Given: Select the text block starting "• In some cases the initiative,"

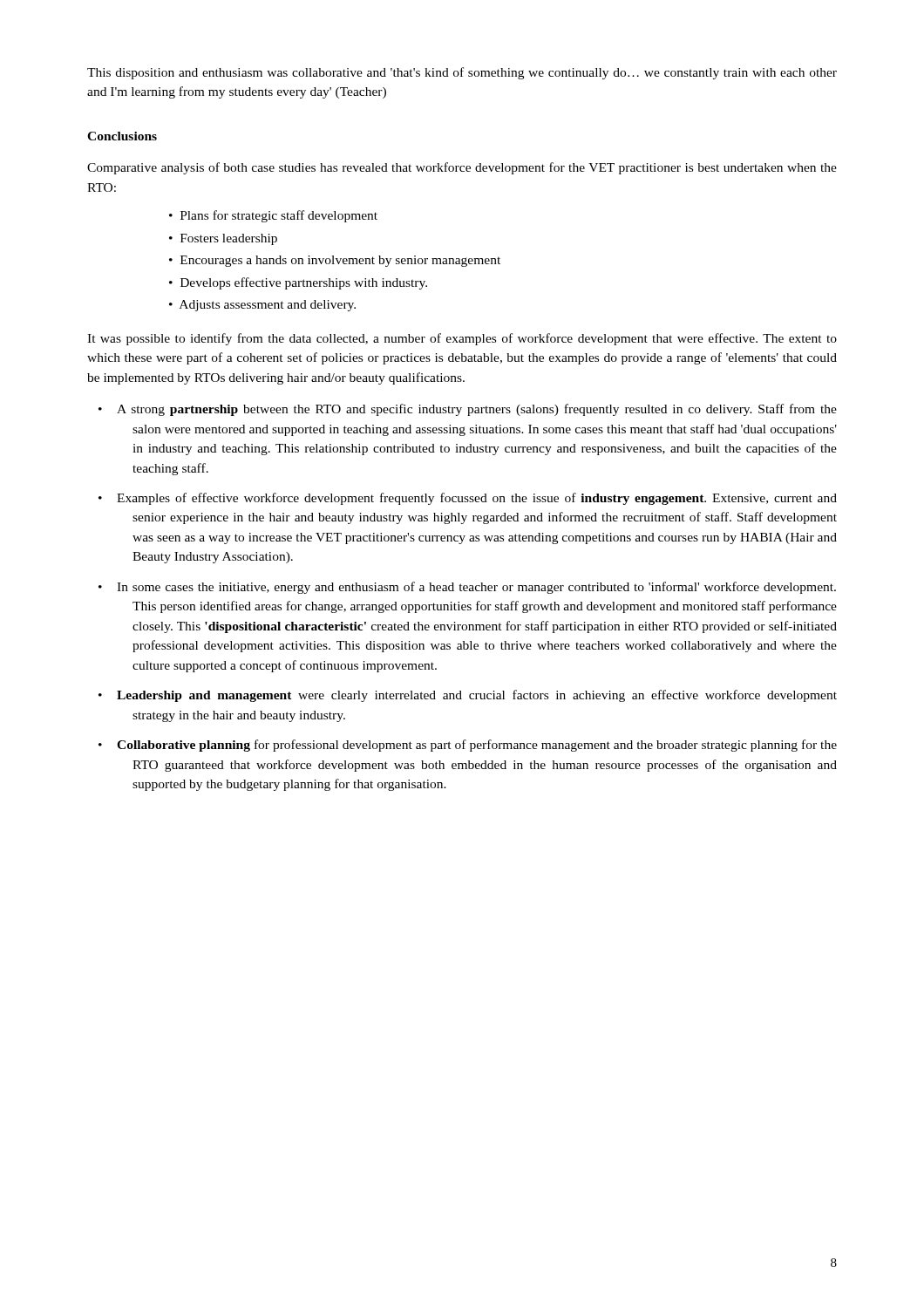Looking at the screenshot, I should (x=467, y=626).
